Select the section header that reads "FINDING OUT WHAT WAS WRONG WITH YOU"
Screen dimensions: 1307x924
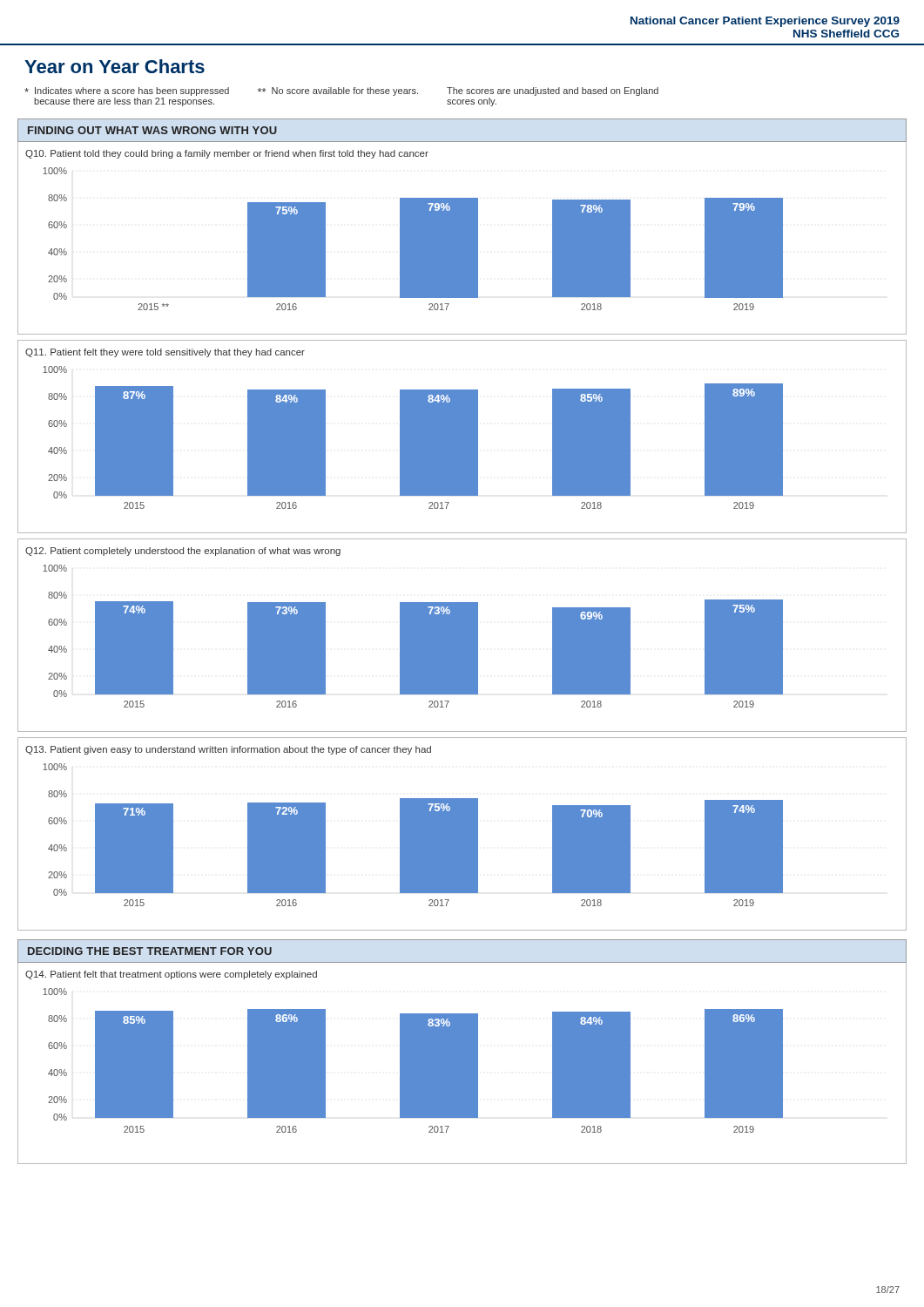(152, 130)
